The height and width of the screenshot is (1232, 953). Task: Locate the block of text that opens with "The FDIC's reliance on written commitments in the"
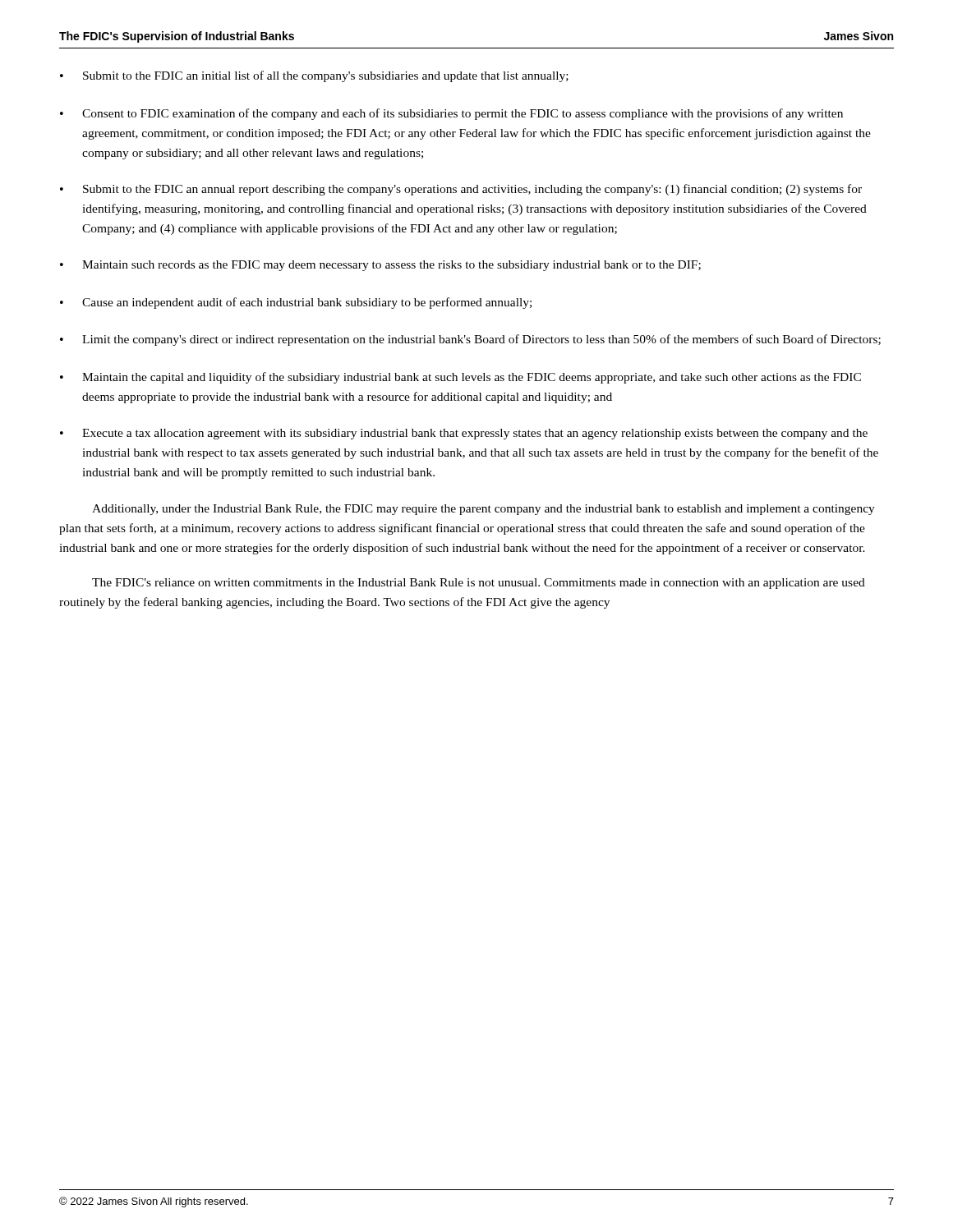click(x=462, y=592)
